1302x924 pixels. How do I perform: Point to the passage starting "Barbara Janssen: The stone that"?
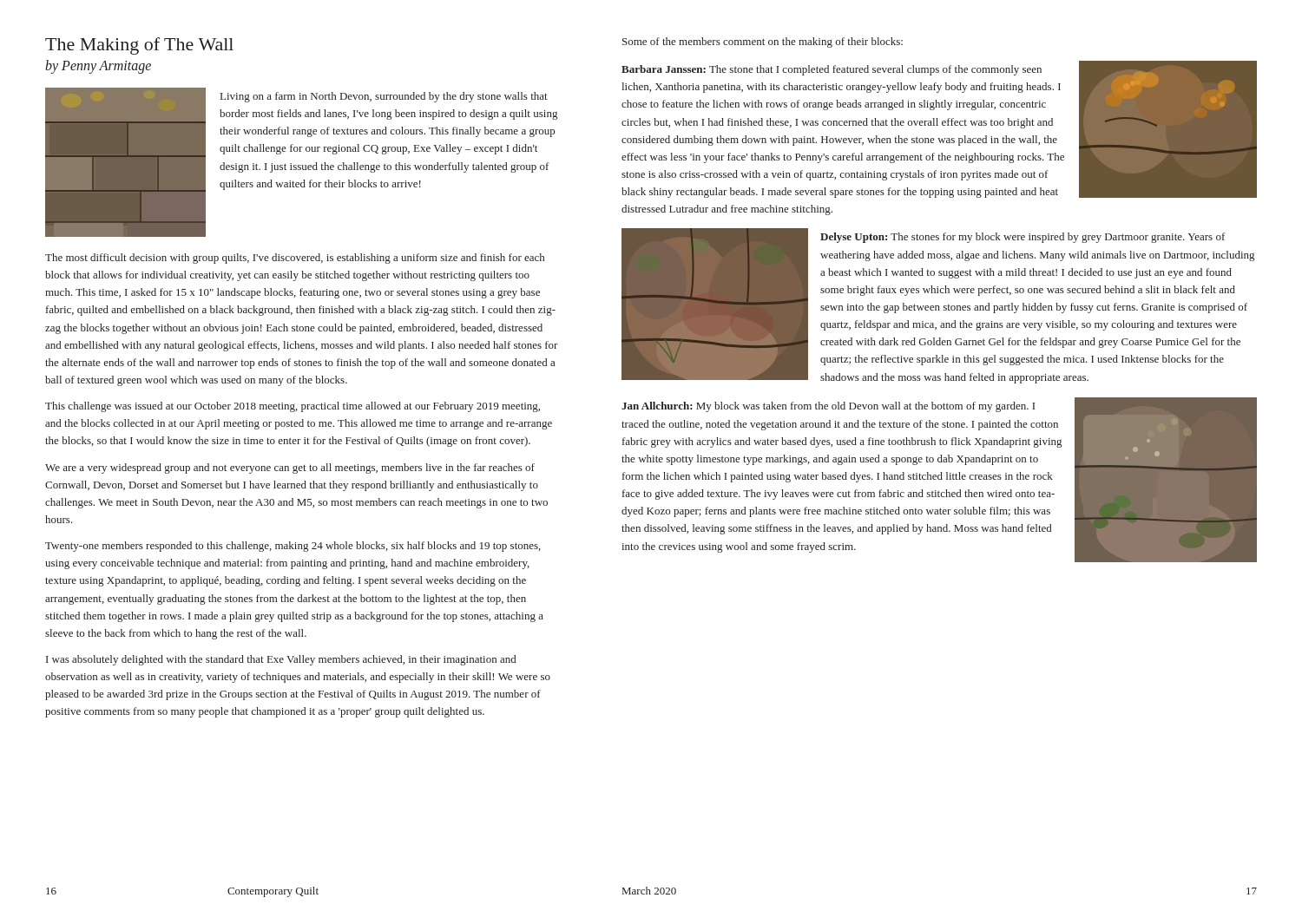(939, 138)
